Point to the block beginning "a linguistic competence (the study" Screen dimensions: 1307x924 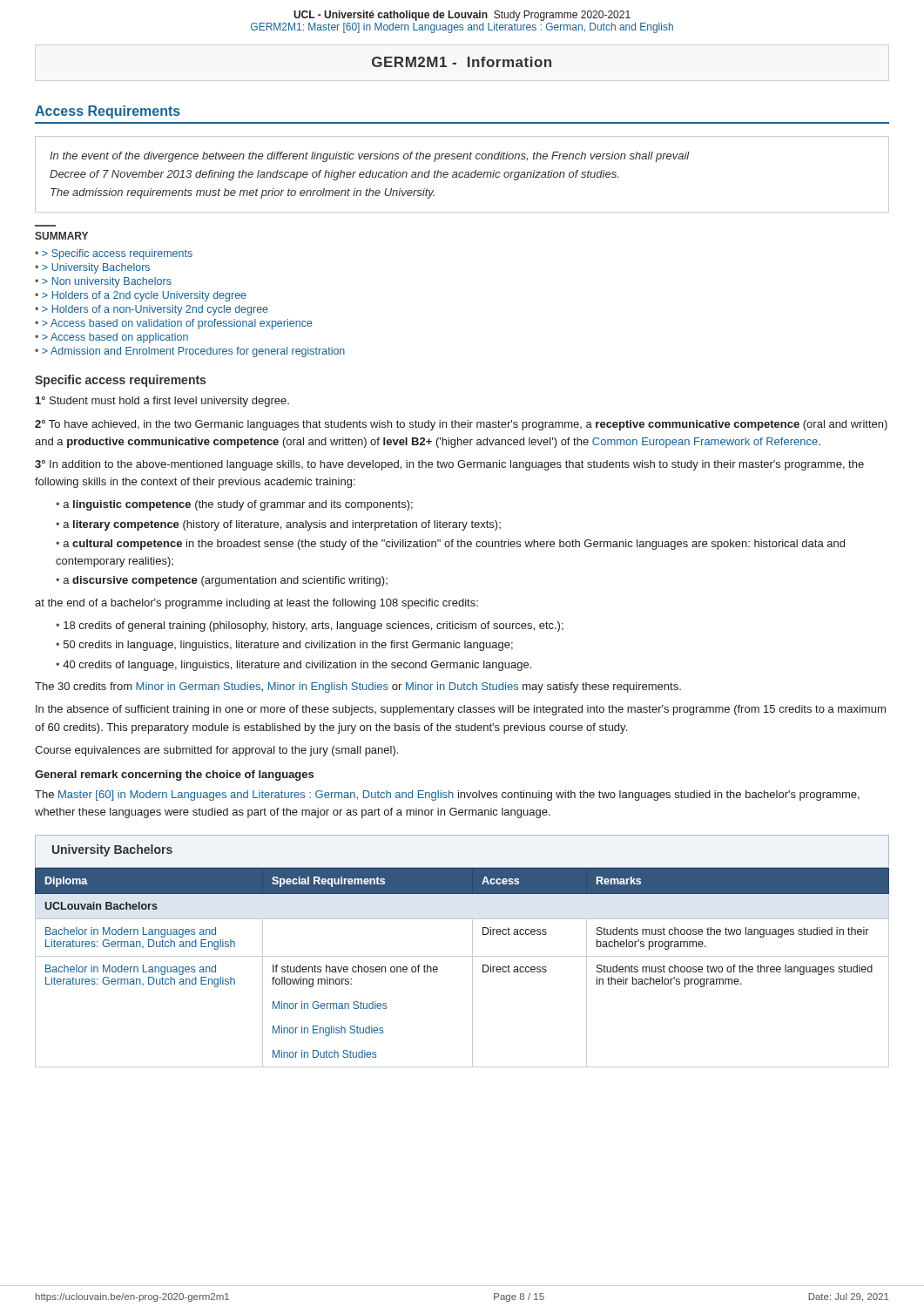click(x=238, y=504)
